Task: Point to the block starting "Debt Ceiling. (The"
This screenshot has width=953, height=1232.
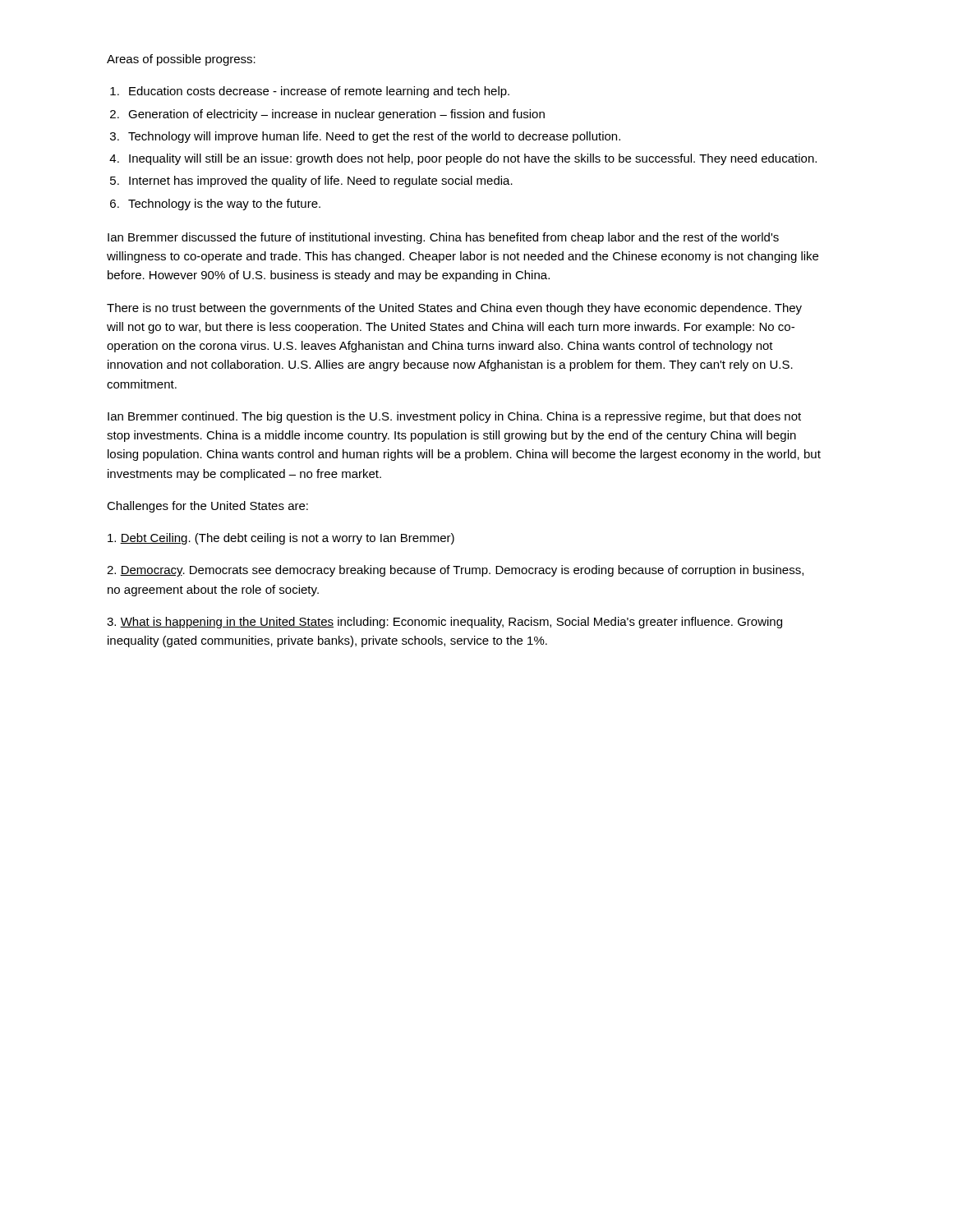Action: [281, 538]
